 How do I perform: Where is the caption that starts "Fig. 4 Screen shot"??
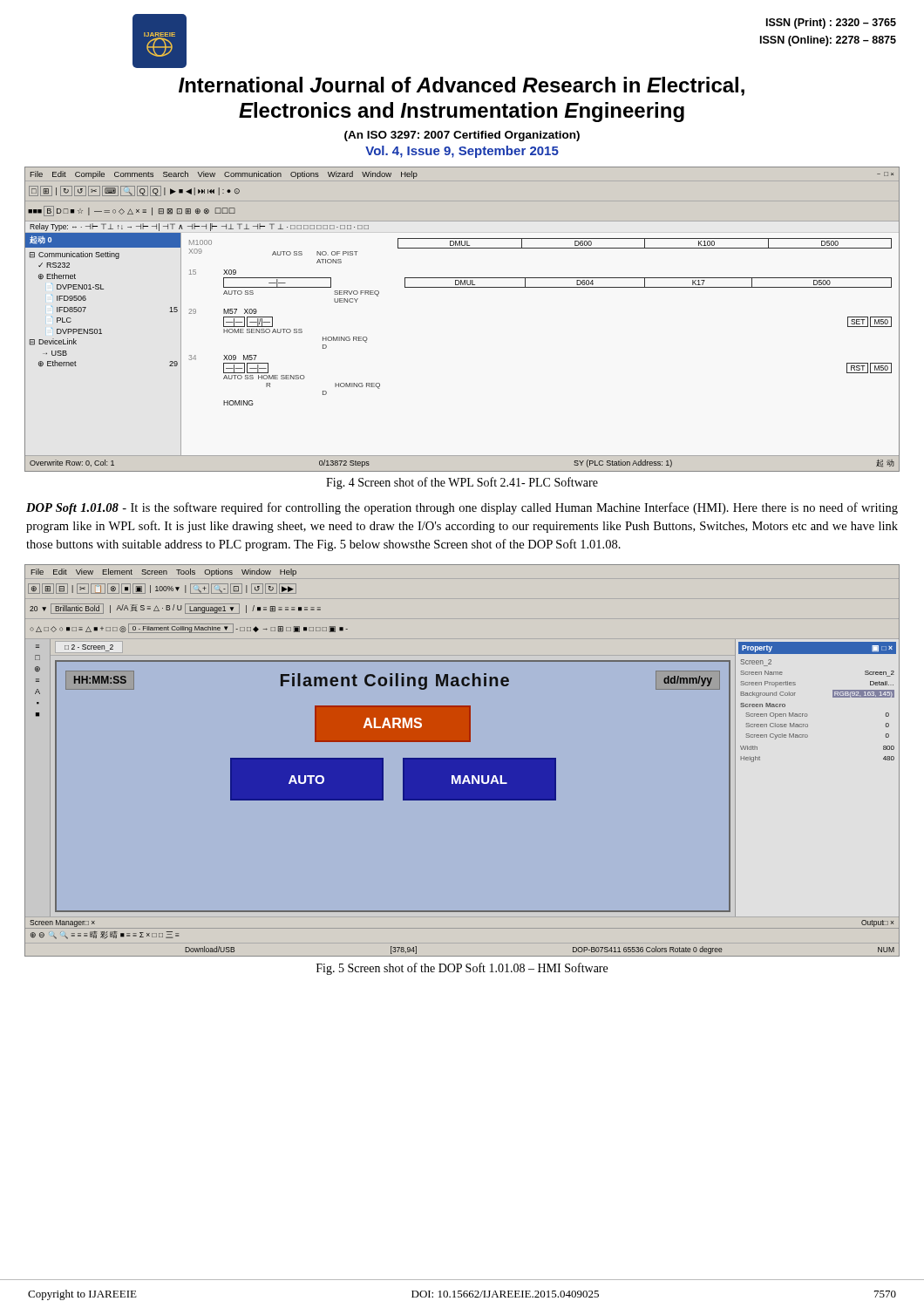pos(462,482)
